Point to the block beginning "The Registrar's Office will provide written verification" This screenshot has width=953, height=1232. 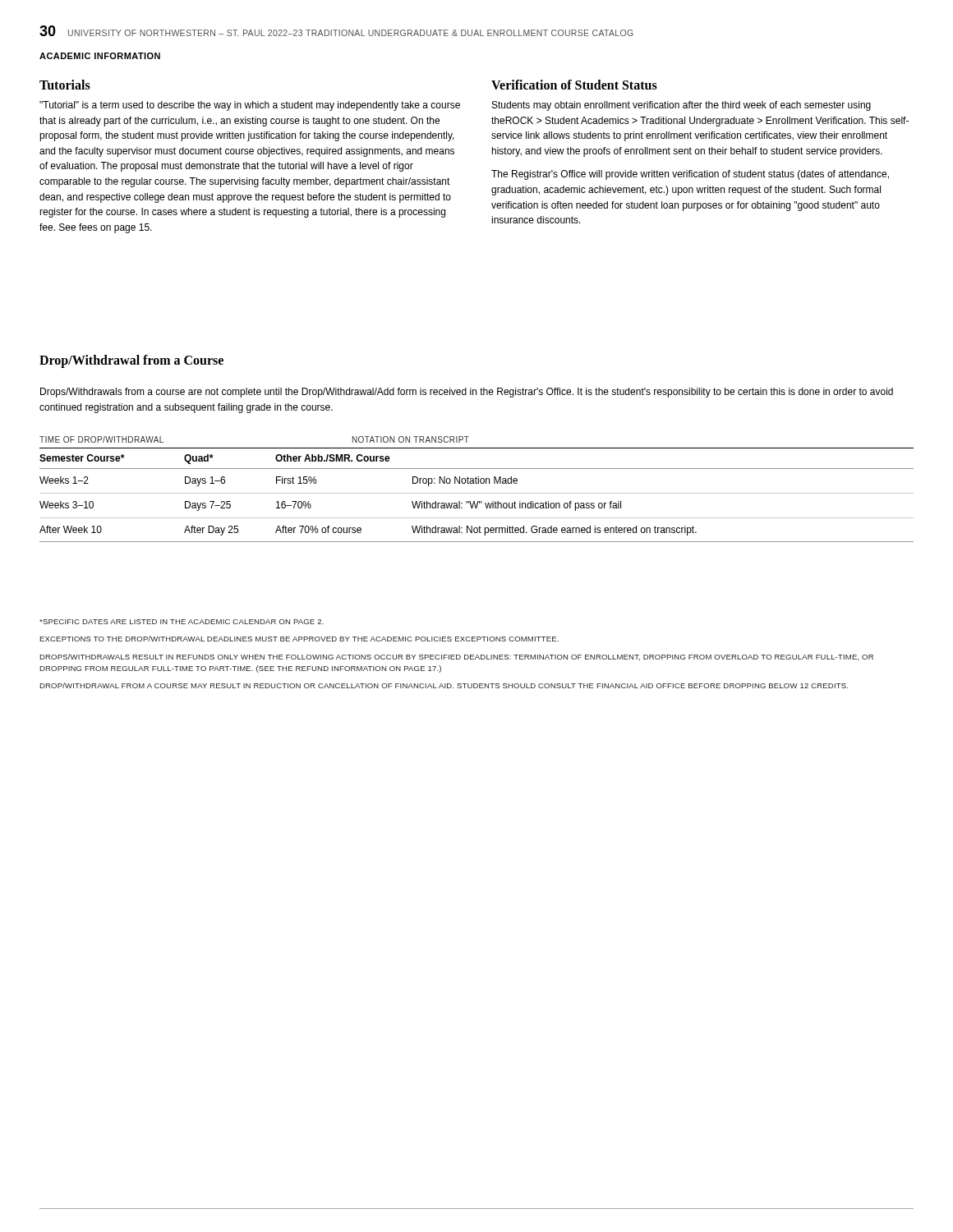[690, 197]
